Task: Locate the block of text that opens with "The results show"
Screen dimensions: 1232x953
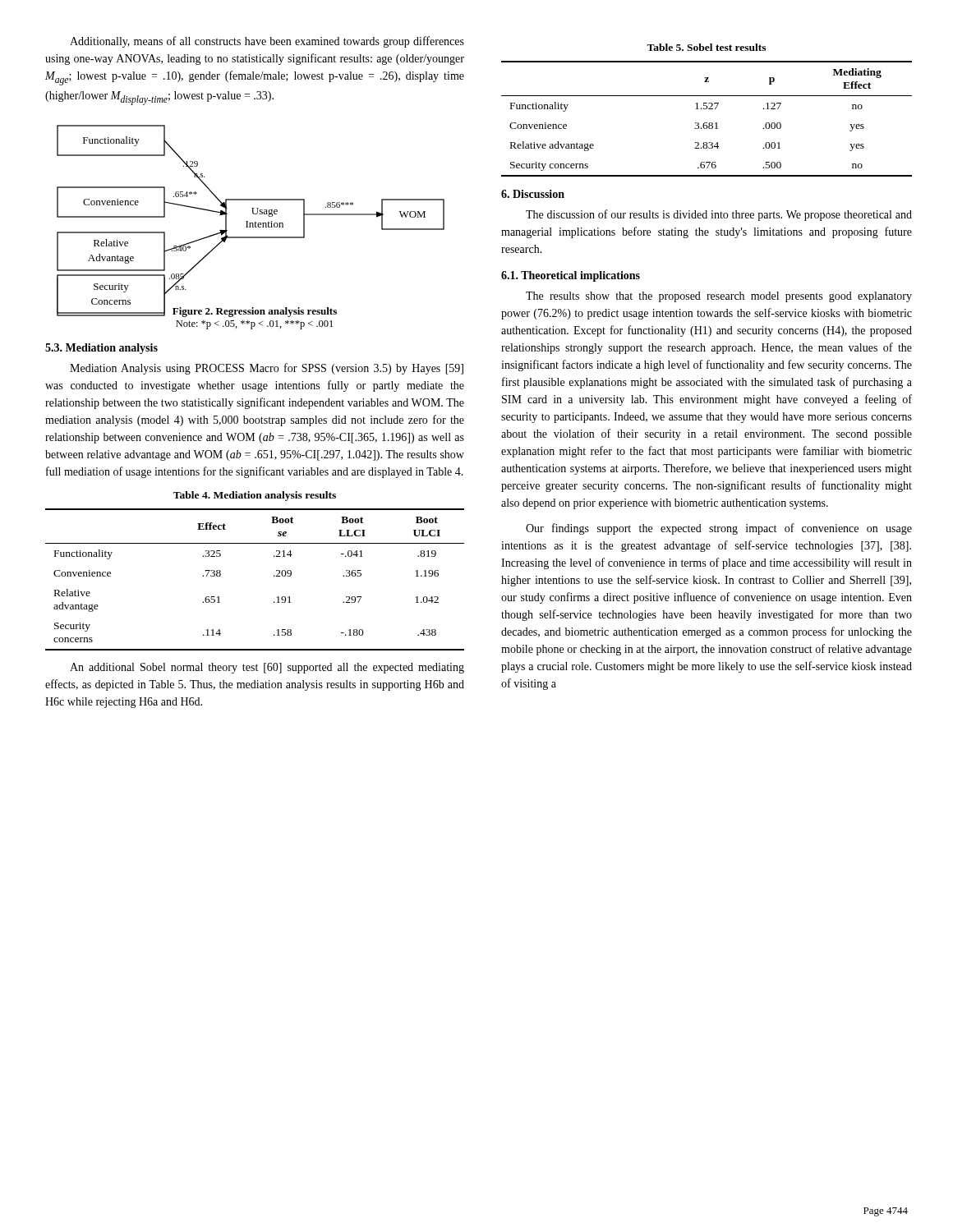Action: 707,400
